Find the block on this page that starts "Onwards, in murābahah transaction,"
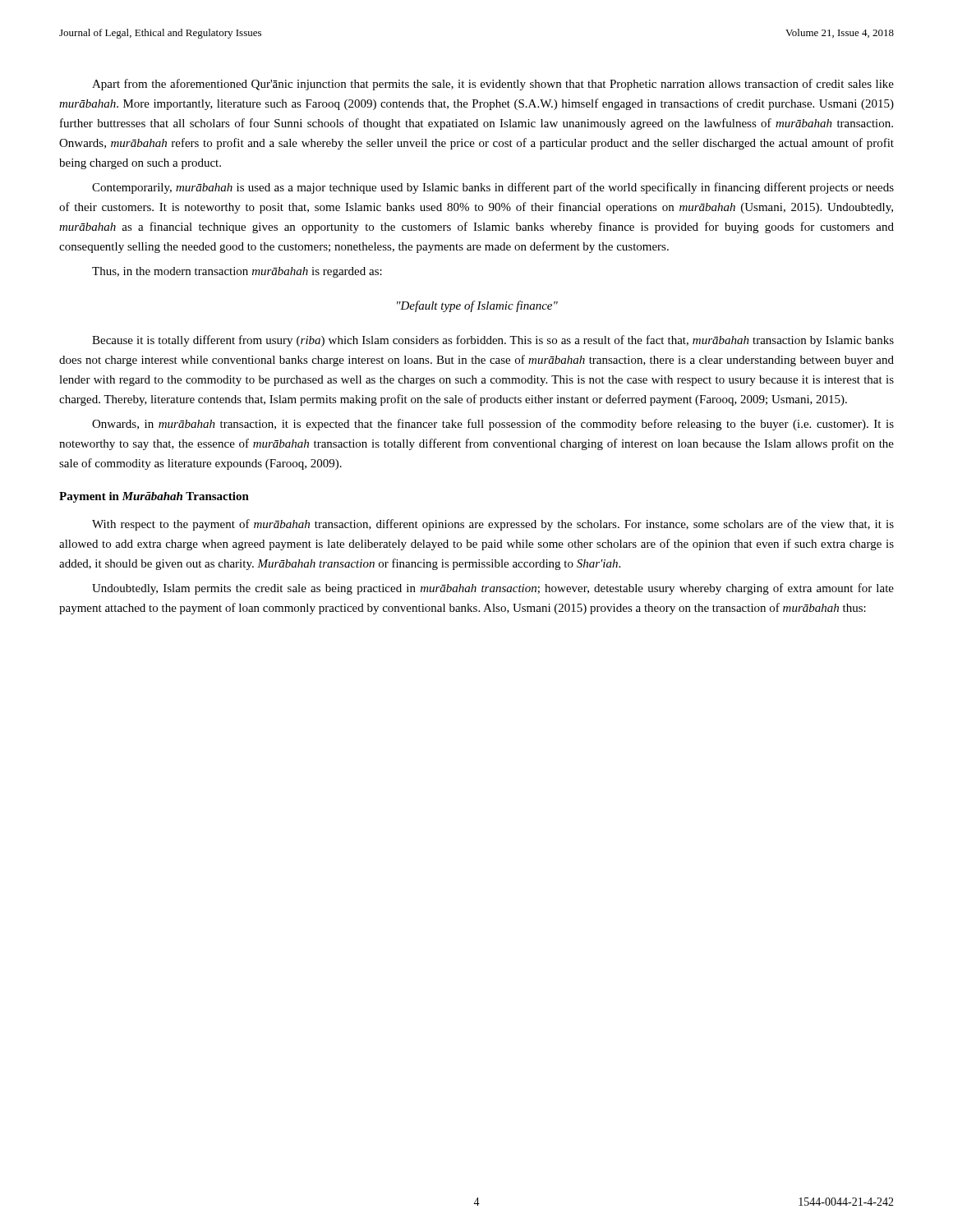This screenshot has width=953, height=1232. [476, 444]
